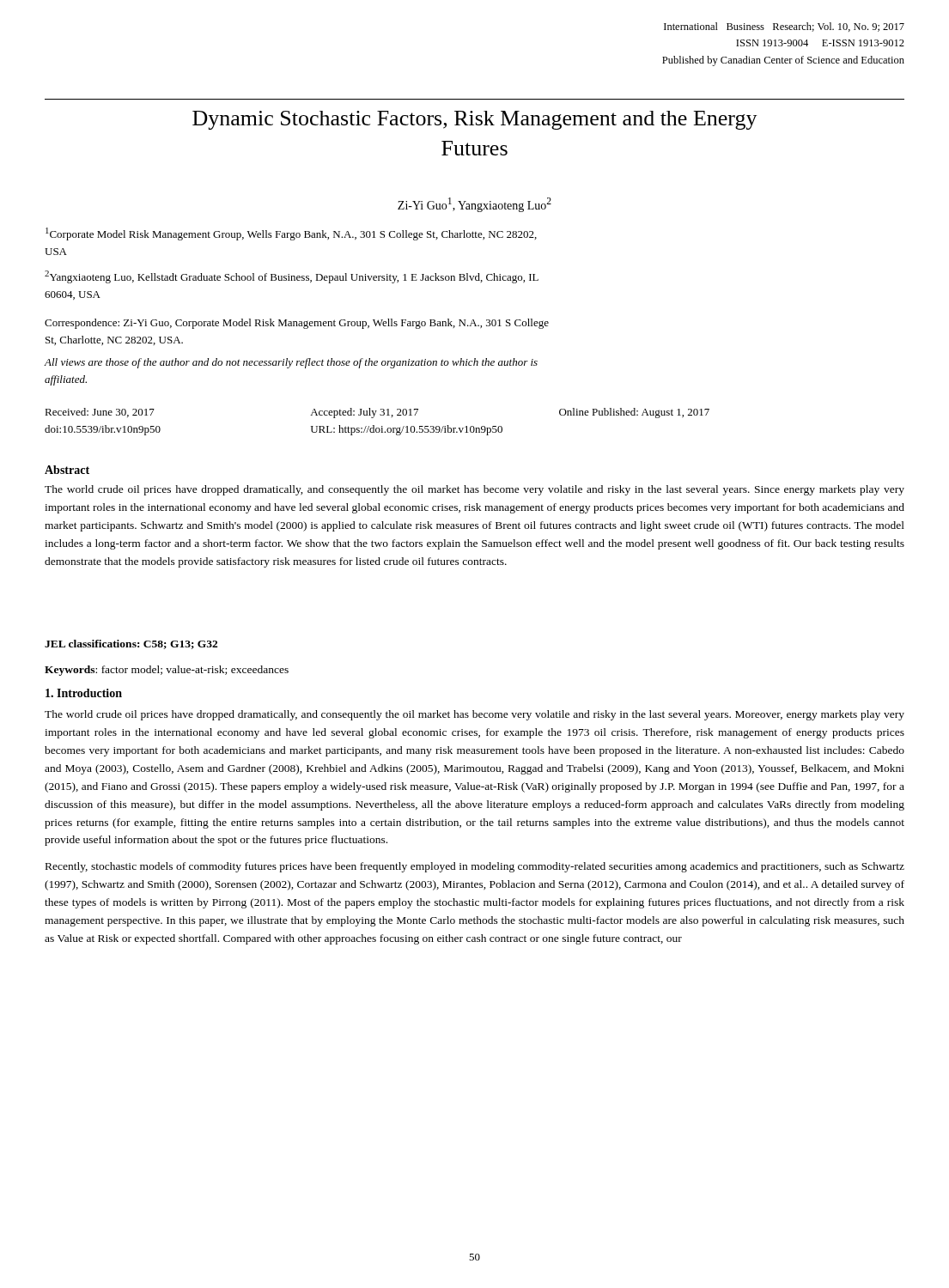Select the passage starting "Abstract The world crude oil prices have dropped"
The image size is (949, 1288).
(474, 517)
